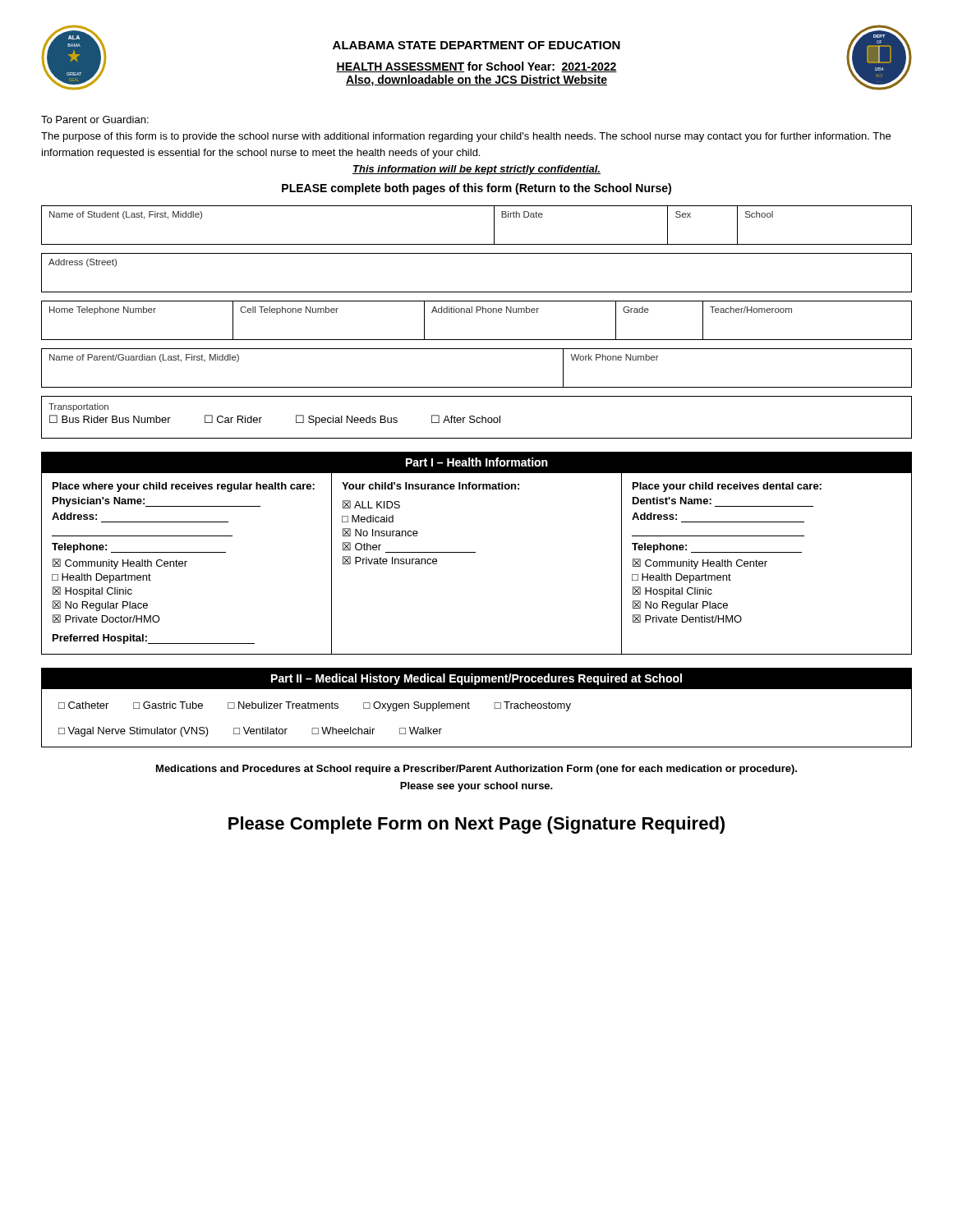Click on the table containing "Name of Student (Last,"
The height and width of the screenshot is (1232, 953).
(476, 225)
